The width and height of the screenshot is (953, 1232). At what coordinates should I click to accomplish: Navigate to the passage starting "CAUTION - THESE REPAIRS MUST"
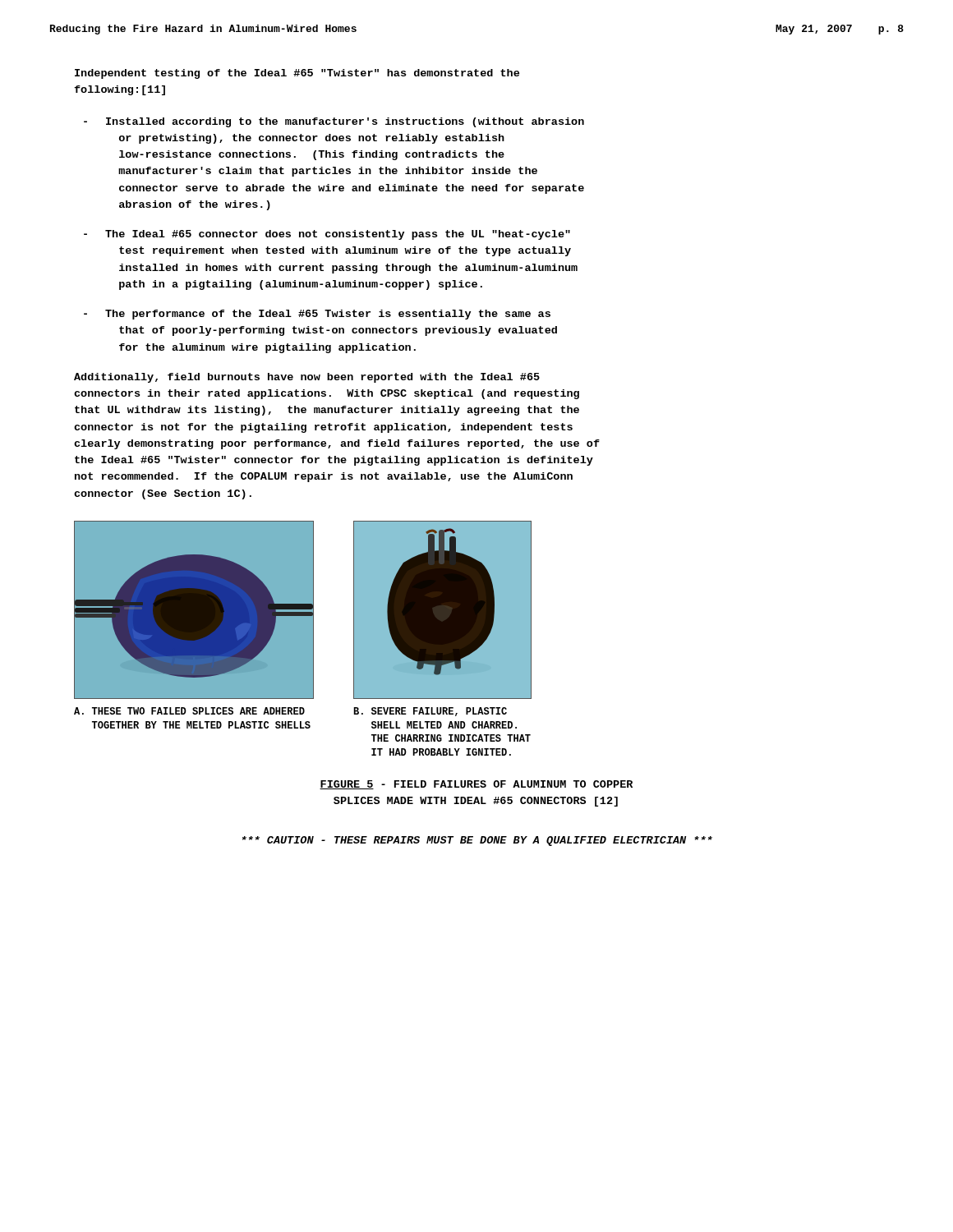[476, 841]
